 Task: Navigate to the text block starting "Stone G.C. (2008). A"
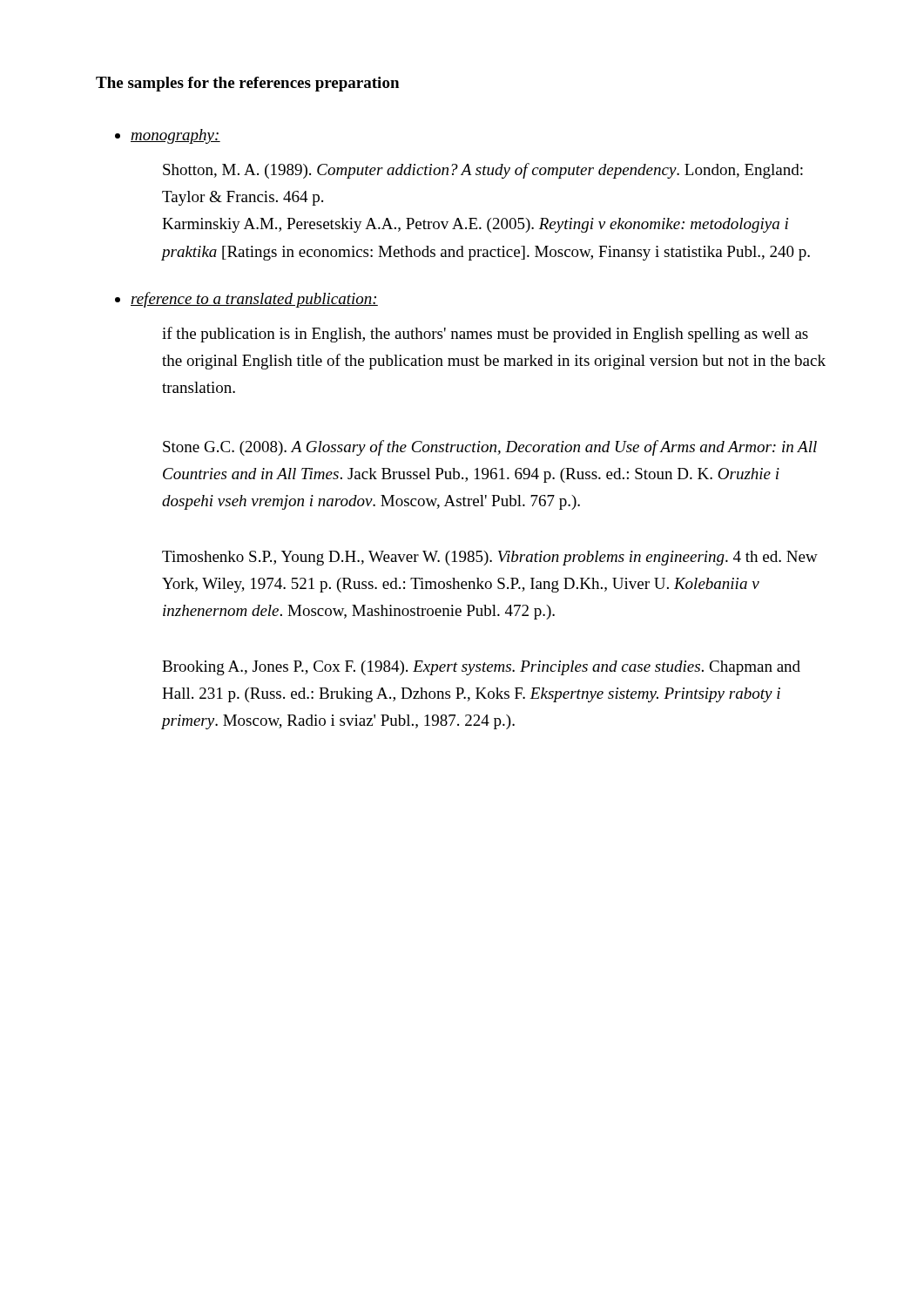tap(490, 474)
